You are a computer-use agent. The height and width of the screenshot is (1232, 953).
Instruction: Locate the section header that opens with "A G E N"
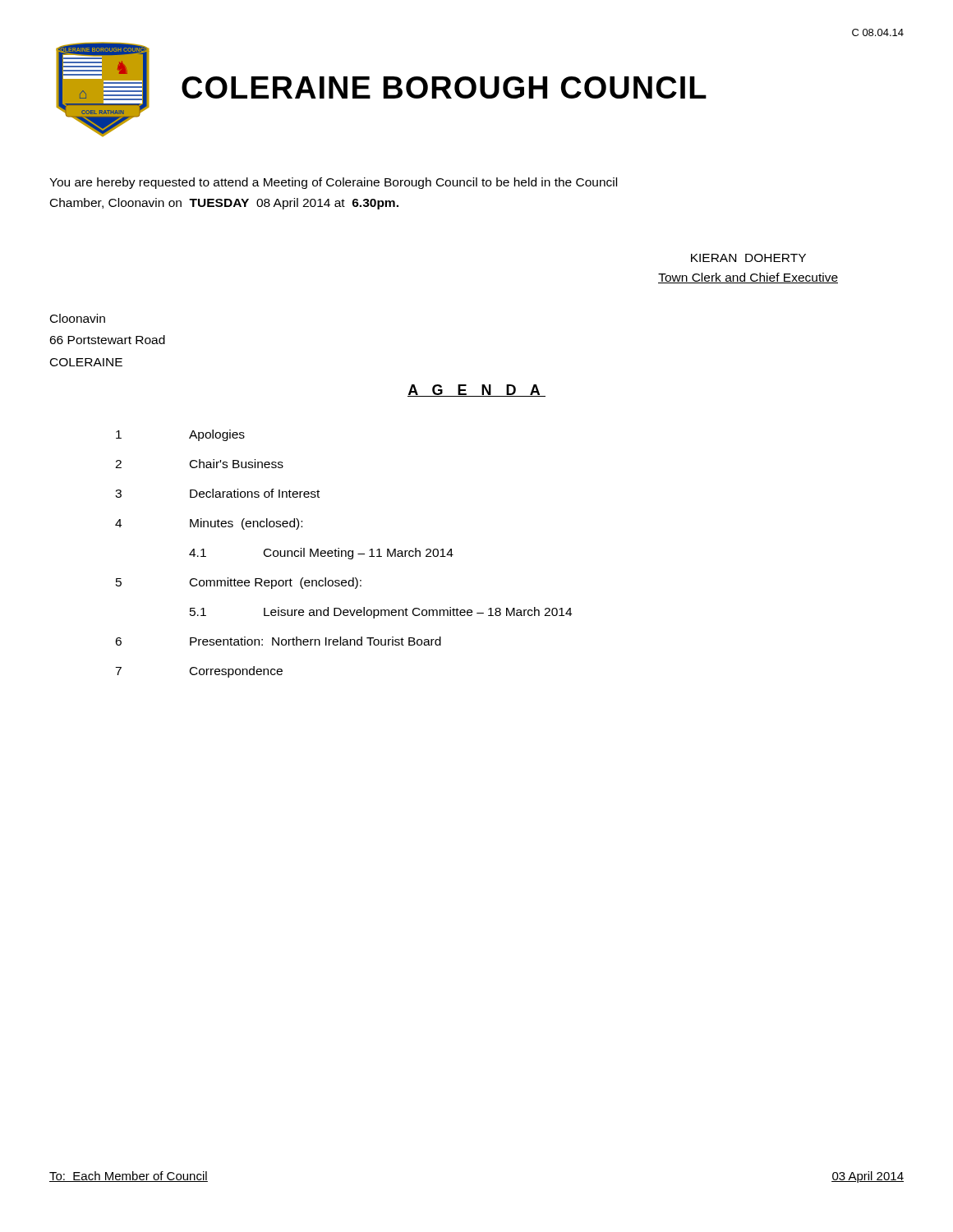(x=476, y=390)
